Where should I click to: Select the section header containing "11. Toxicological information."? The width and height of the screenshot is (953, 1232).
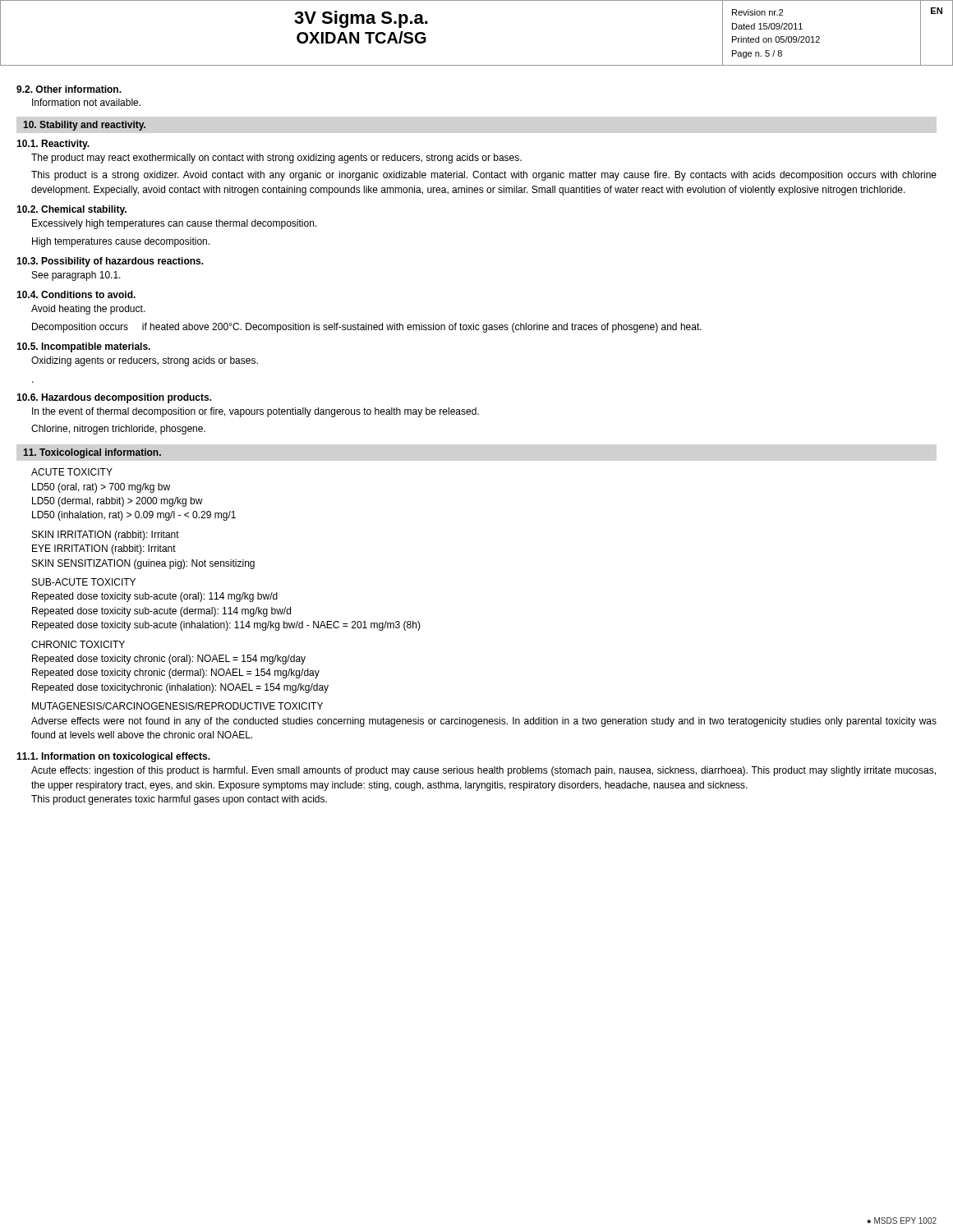point(92,453)
